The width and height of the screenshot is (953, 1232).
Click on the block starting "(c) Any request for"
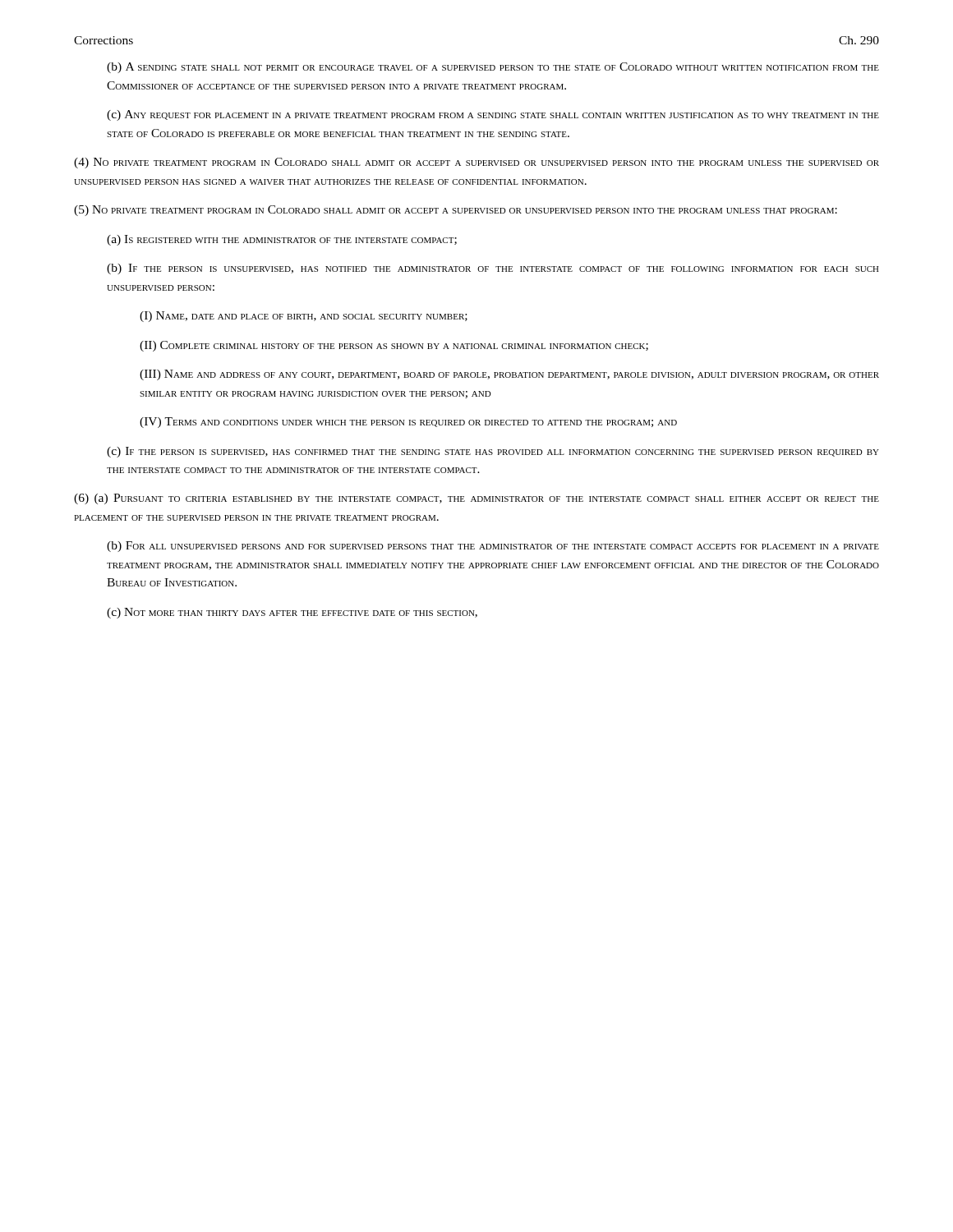493,123
